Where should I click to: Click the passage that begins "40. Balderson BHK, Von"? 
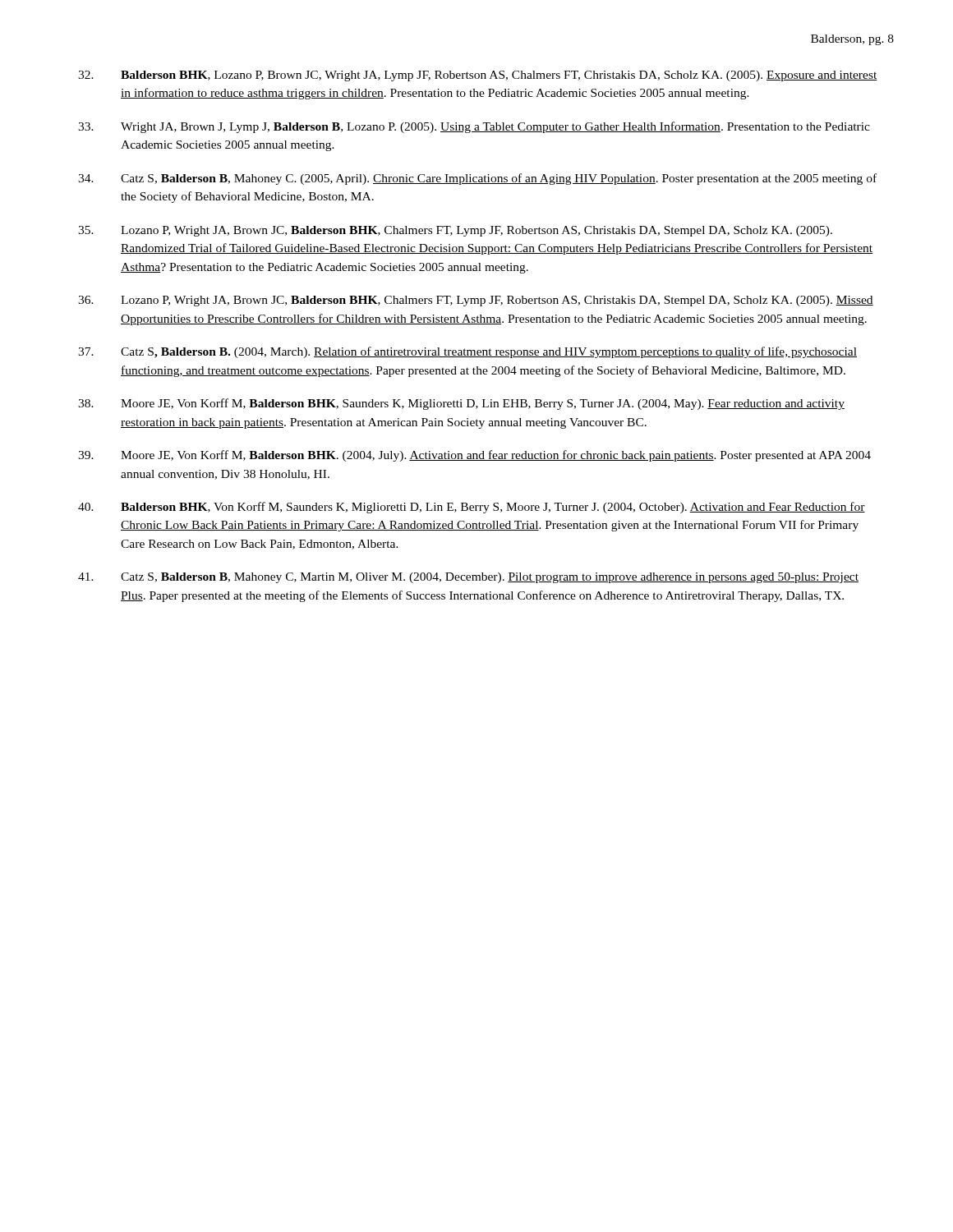click(481, 525)
